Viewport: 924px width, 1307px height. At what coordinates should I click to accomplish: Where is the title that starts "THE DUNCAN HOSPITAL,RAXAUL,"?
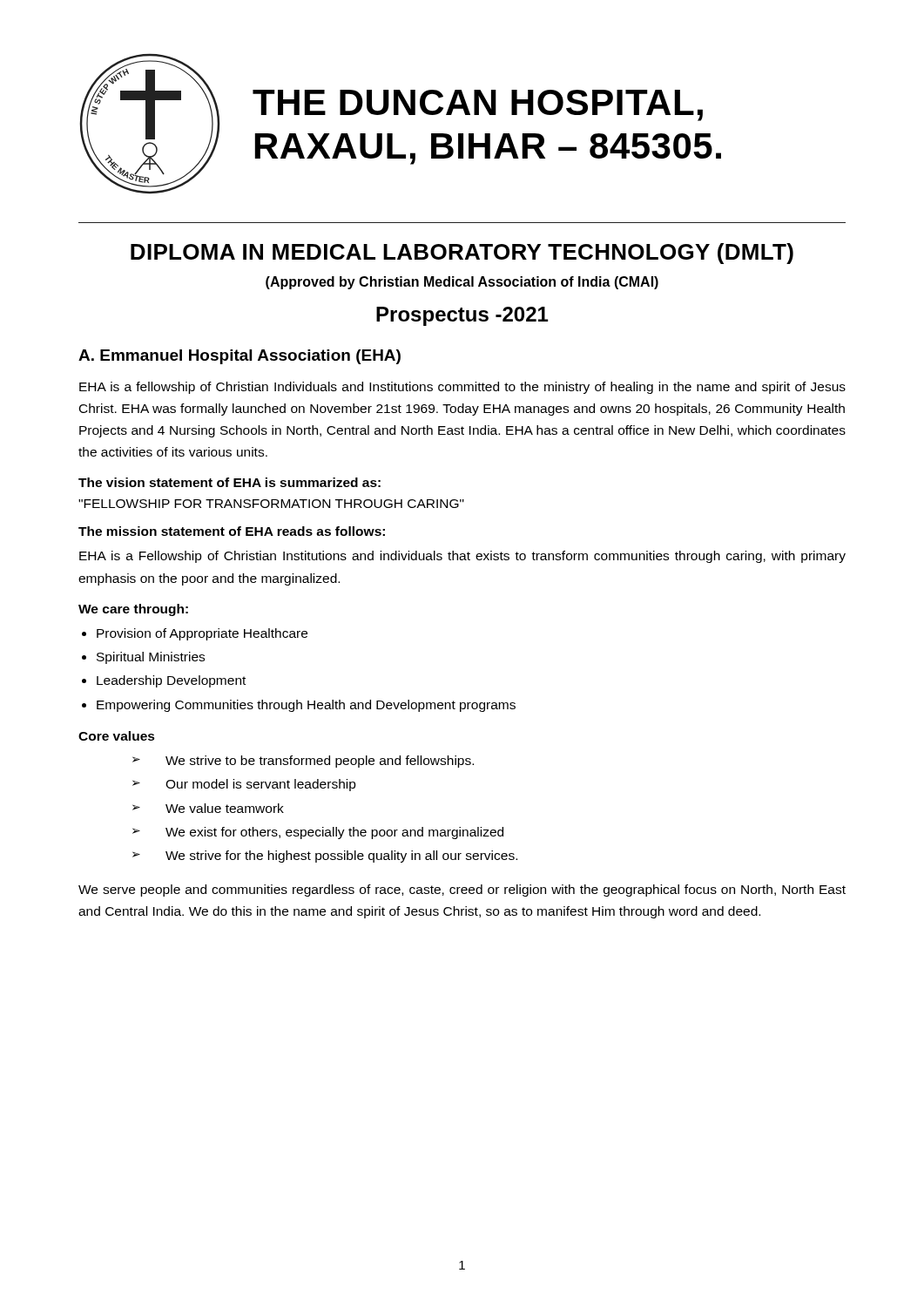coord(488,124)
